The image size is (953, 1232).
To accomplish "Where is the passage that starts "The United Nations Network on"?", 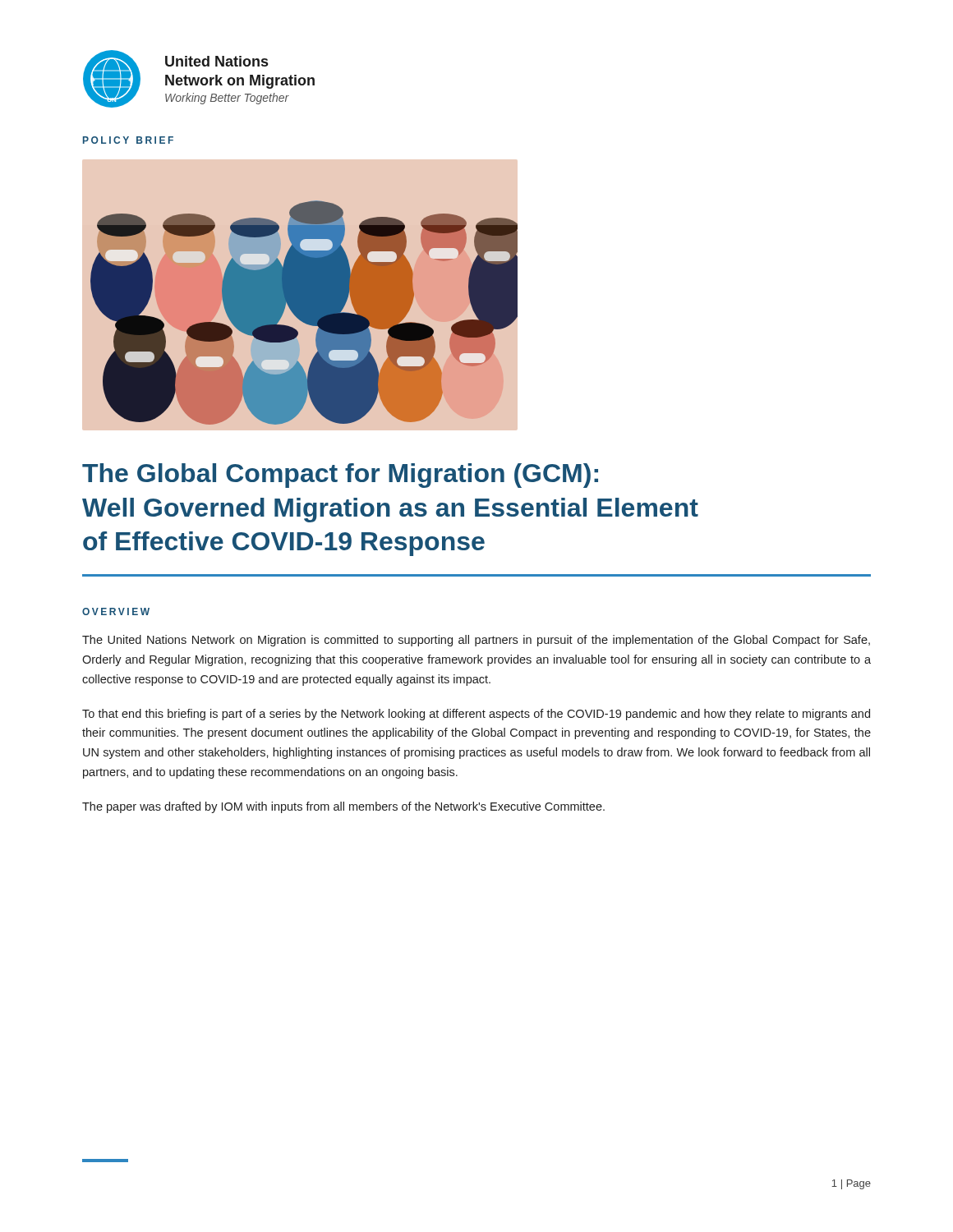I will click(476, 659).
